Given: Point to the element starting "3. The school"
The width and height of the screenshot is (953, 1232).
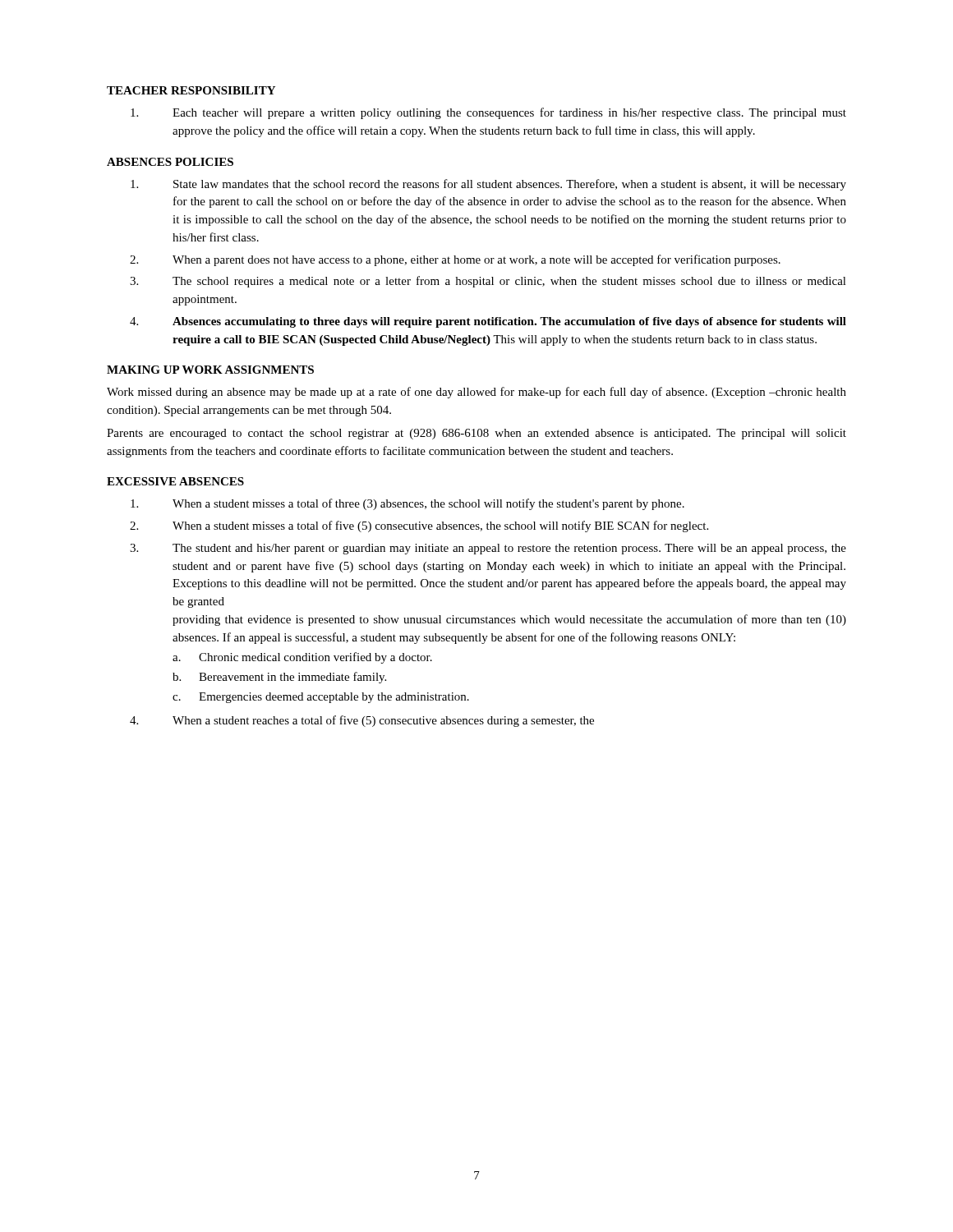Looking at the screenshot, I should pyautogui.click(x=476, y=291).
